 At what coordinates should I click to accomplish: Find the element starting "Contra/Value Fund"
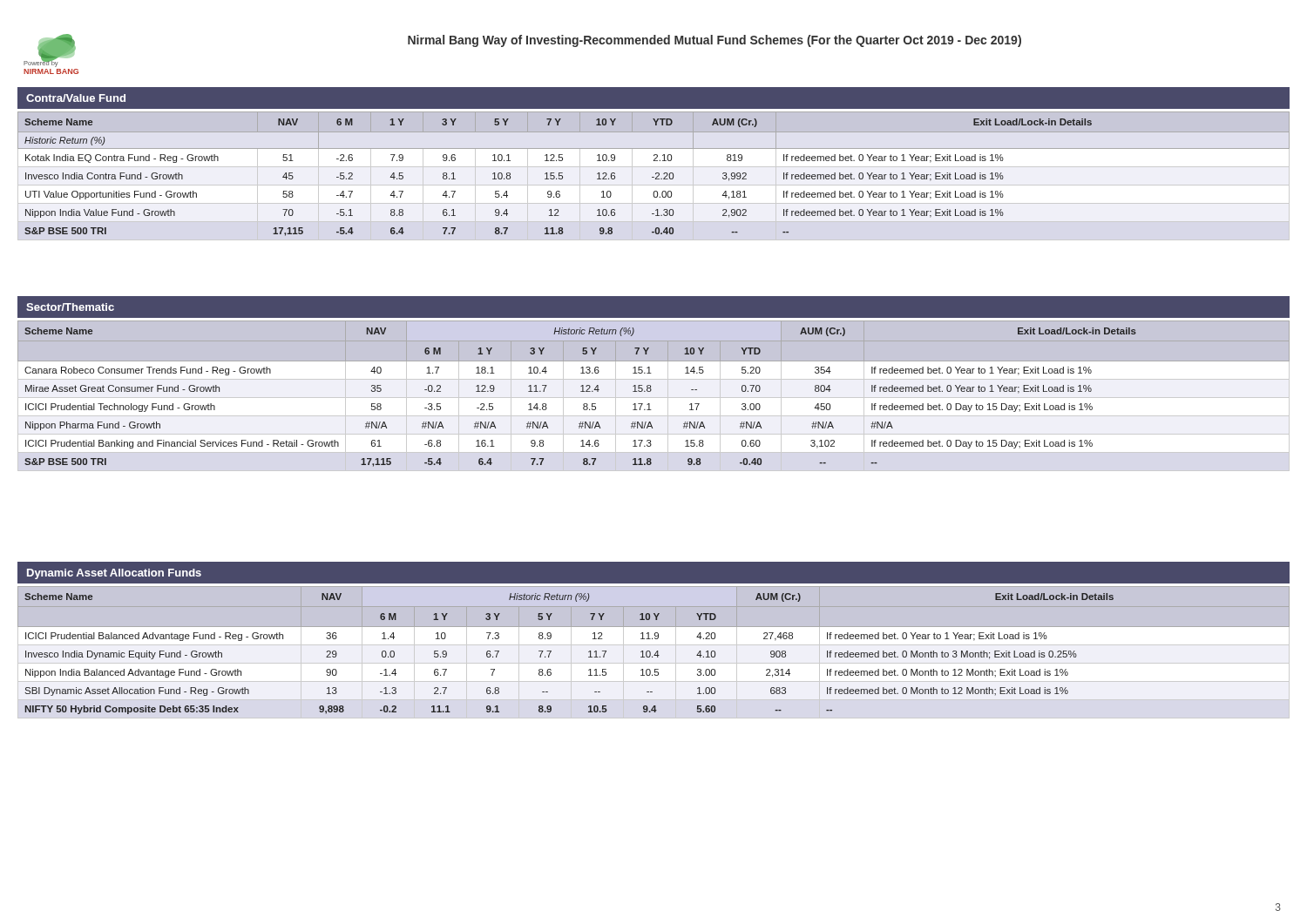point(76,98)
